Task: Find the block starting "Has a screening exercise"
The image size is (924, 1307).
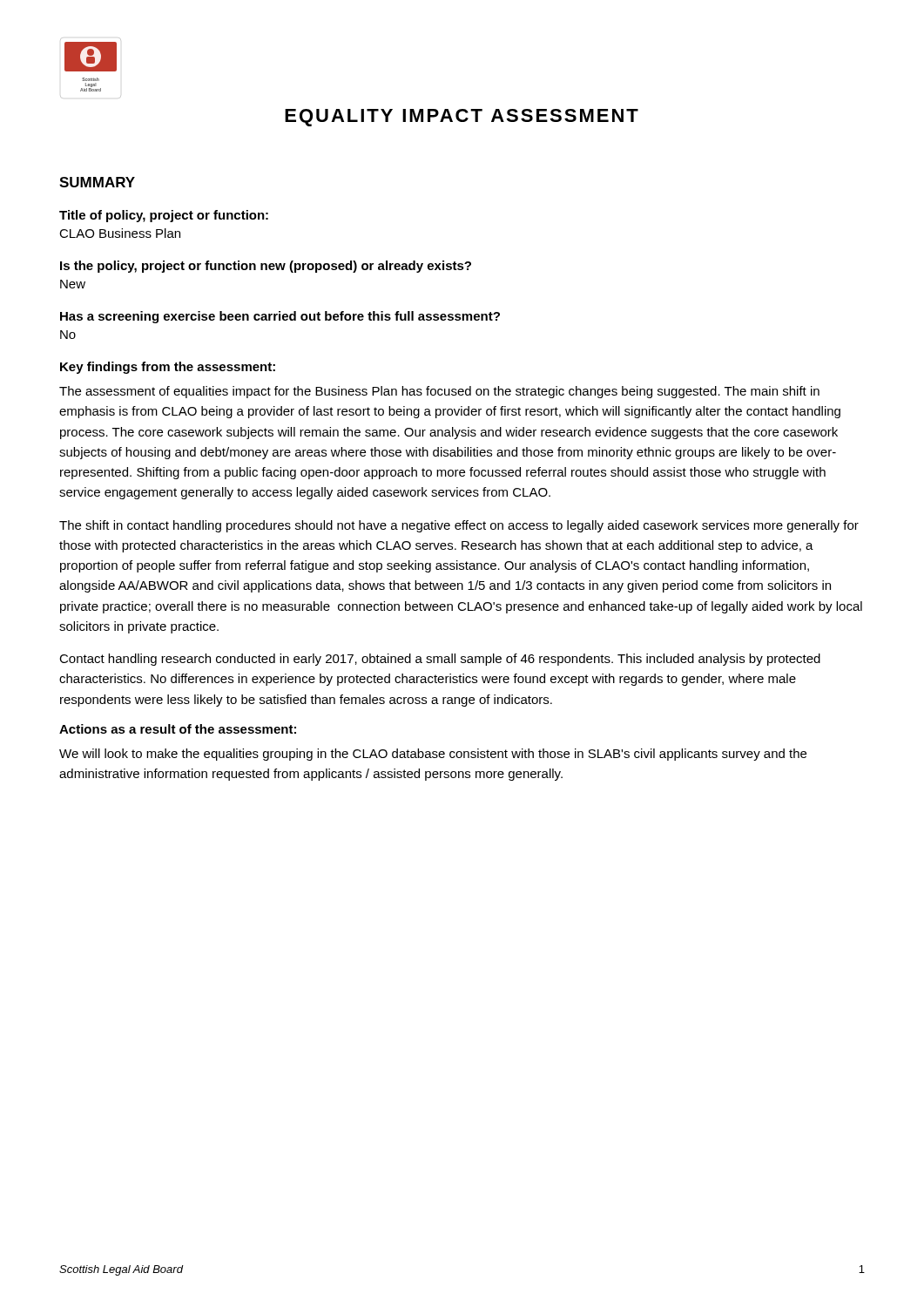Action: point(280,316)
